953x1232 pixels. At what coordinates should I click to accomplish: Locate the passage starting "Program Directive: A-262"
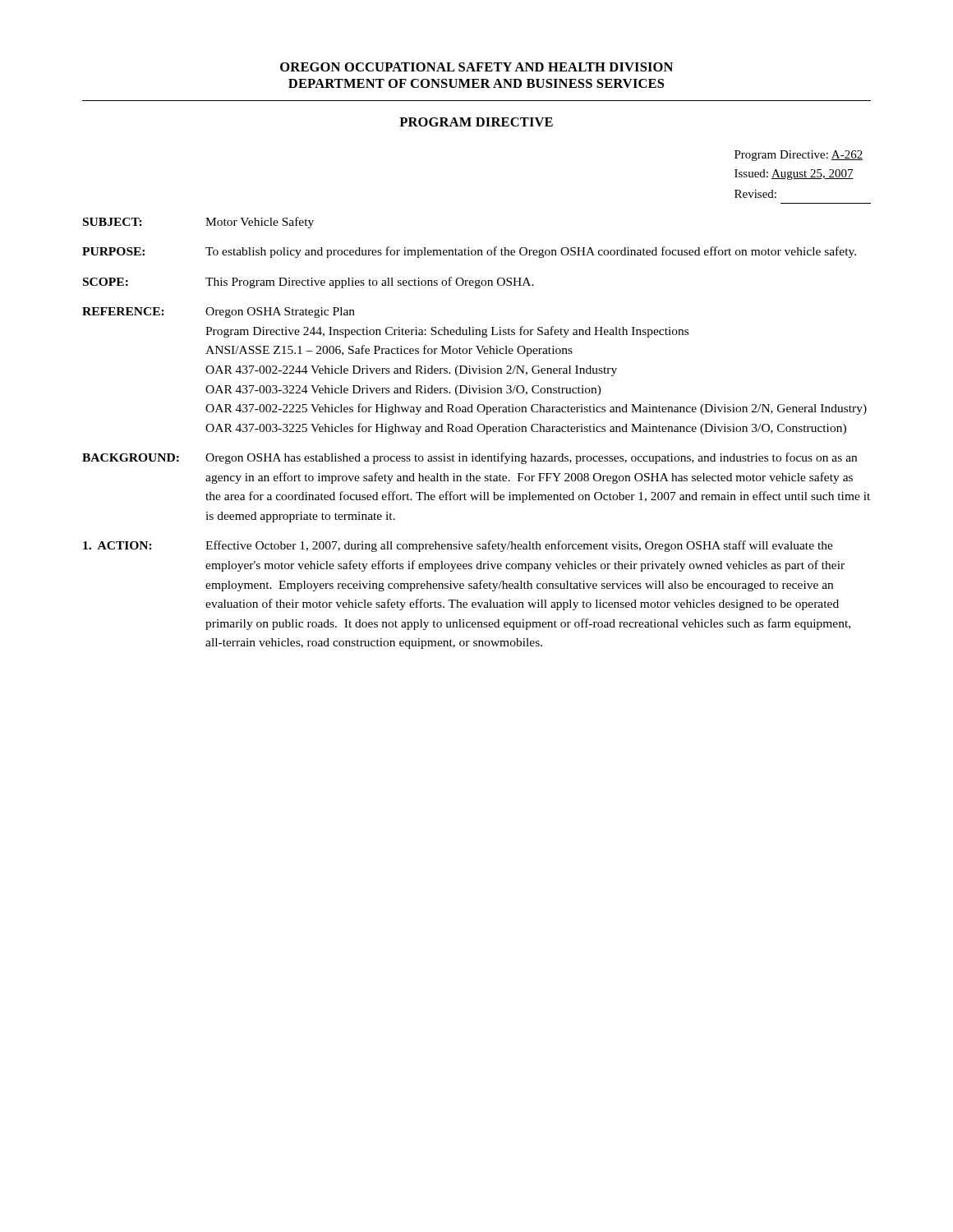(802, 176)
